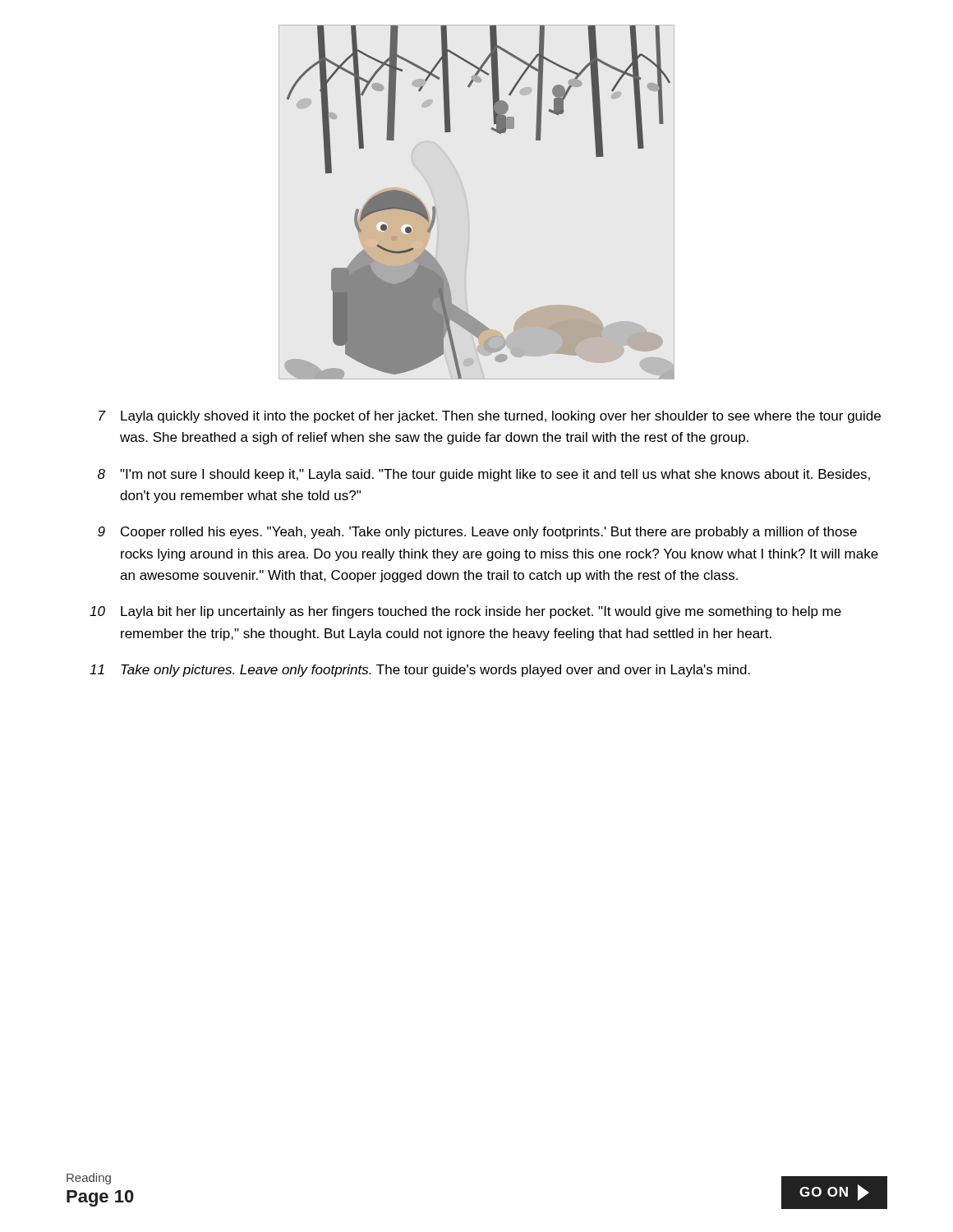The height and width of the screenshot is (1232, 953).
Task: Locate the block of text that opens with "10 Layla bit her lip uncertainly as her"
Action: click(x=476, y=623)
